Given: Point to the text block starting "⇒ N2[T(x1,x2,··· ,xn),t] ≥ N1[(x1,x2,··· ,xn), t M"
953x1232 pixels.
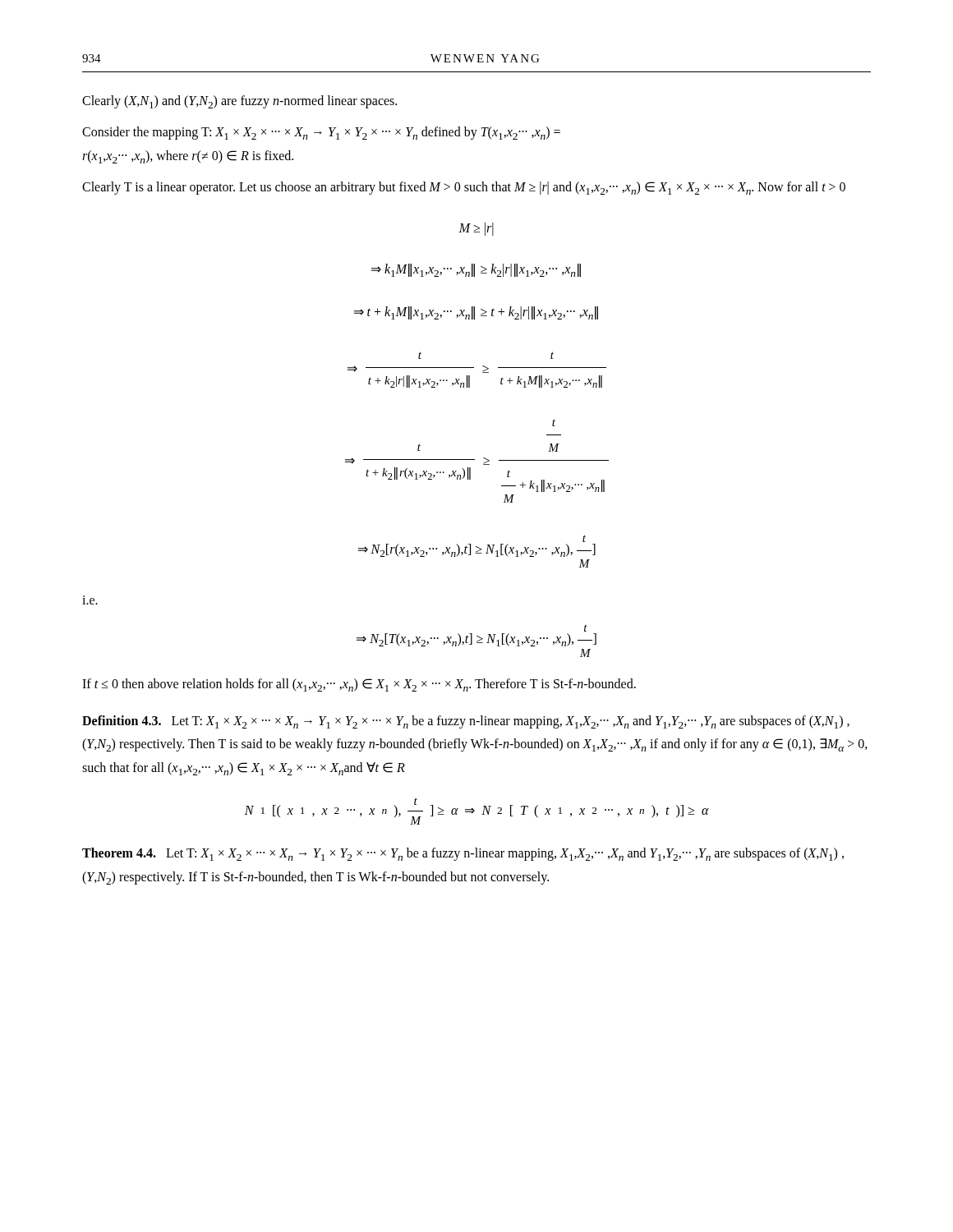Looking at the screenshot, I should pyautogui.click(x=476, y=640).
